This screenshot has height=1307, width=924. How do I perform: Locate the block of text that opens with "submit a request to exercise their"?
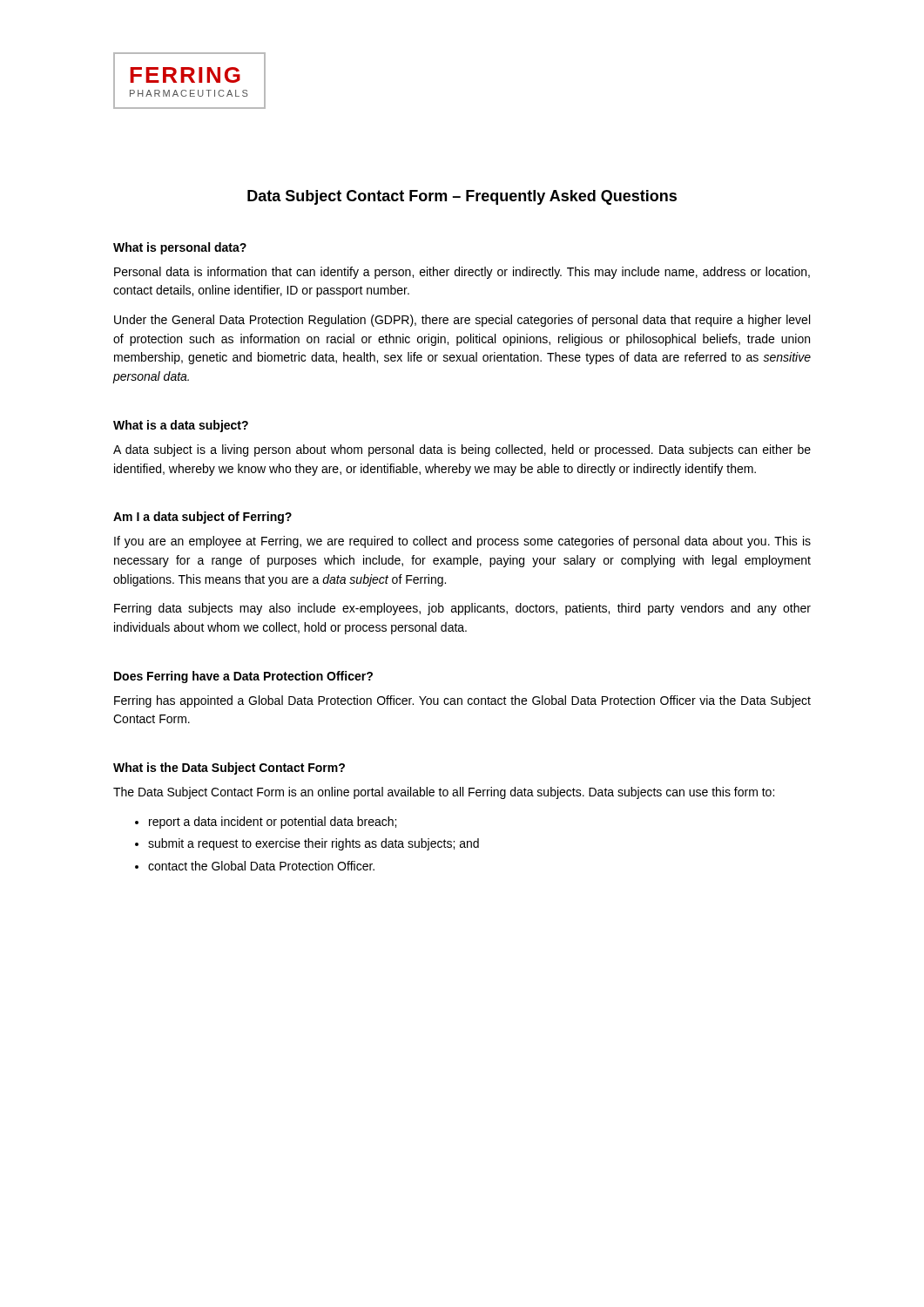(314, 844)
